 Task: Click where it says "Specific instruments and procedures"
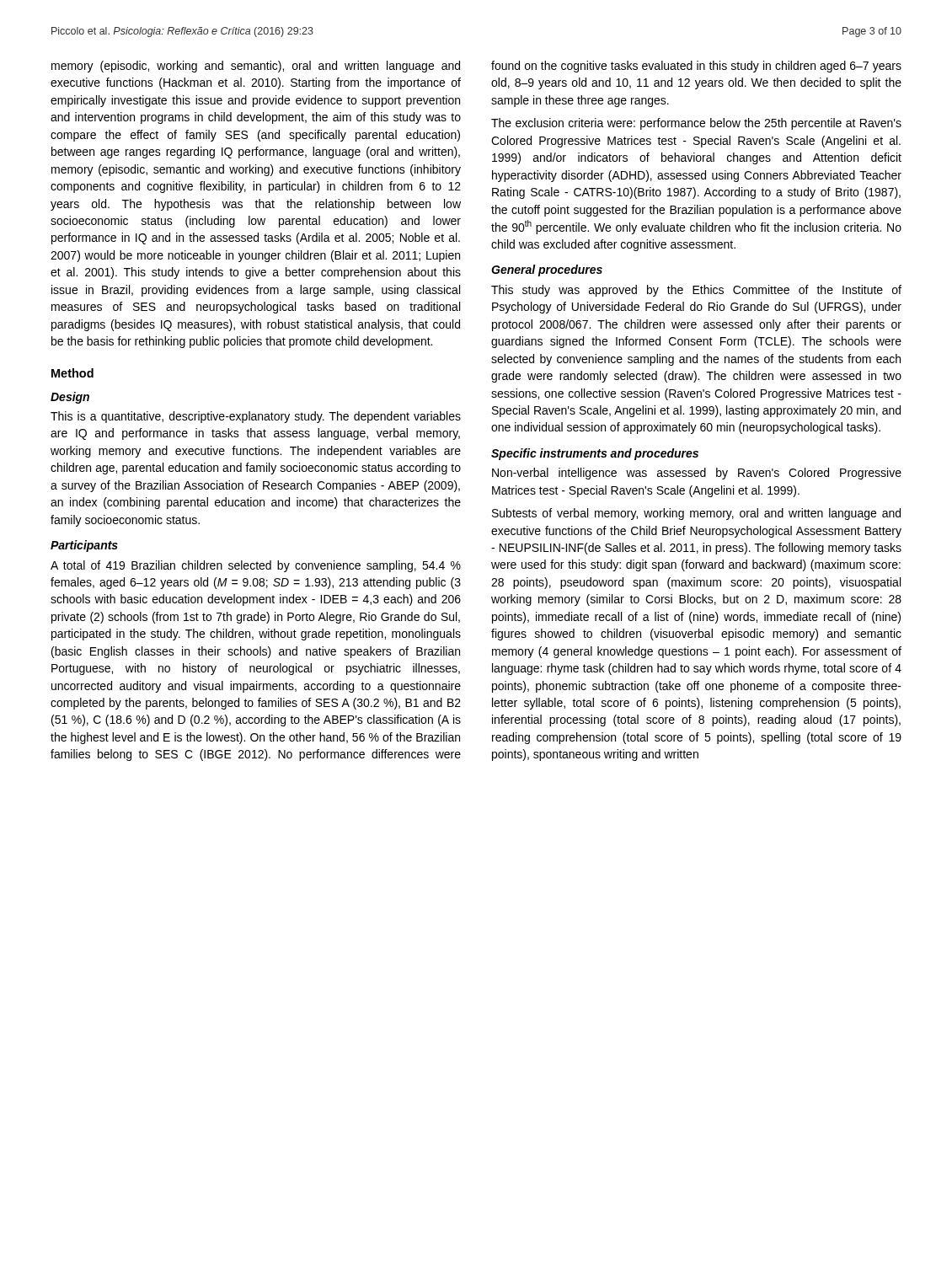(x=595, y=453)
